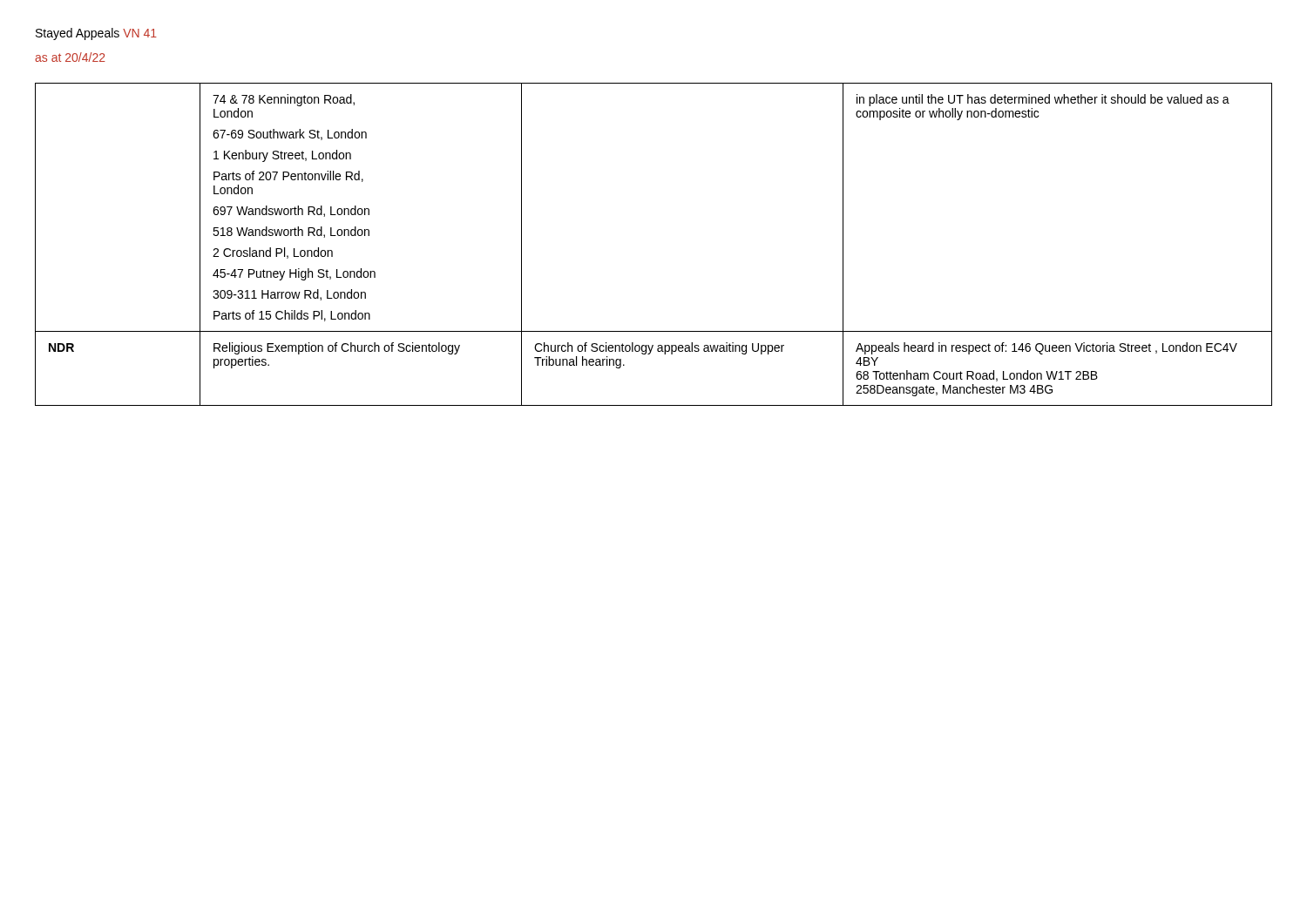Locate the element starting "as at 20/4/22"

(x=70, y=57)
